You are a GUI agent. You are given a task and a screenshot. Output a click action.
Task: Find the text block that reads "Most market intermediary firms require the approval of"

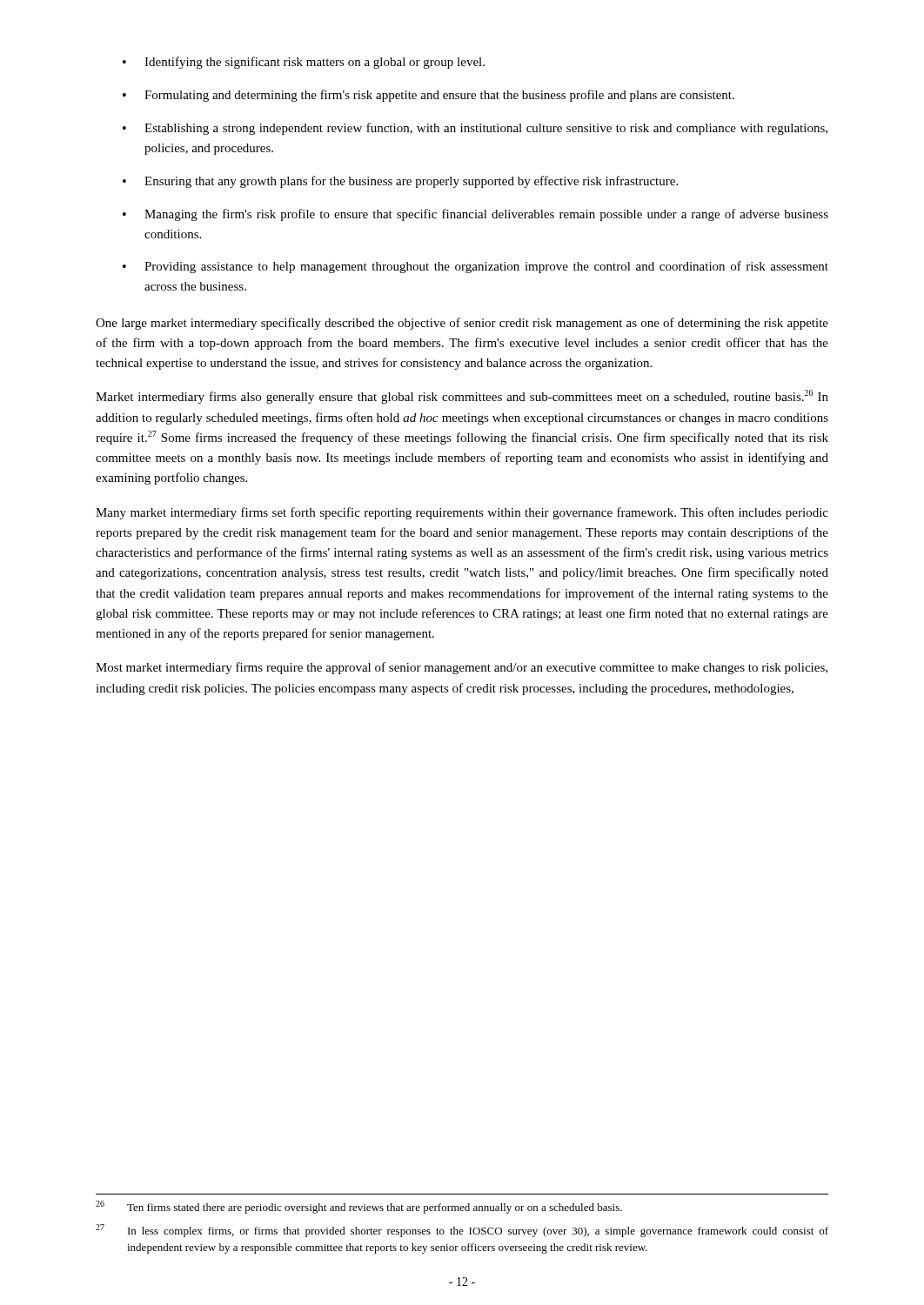(x=462, y=678)
